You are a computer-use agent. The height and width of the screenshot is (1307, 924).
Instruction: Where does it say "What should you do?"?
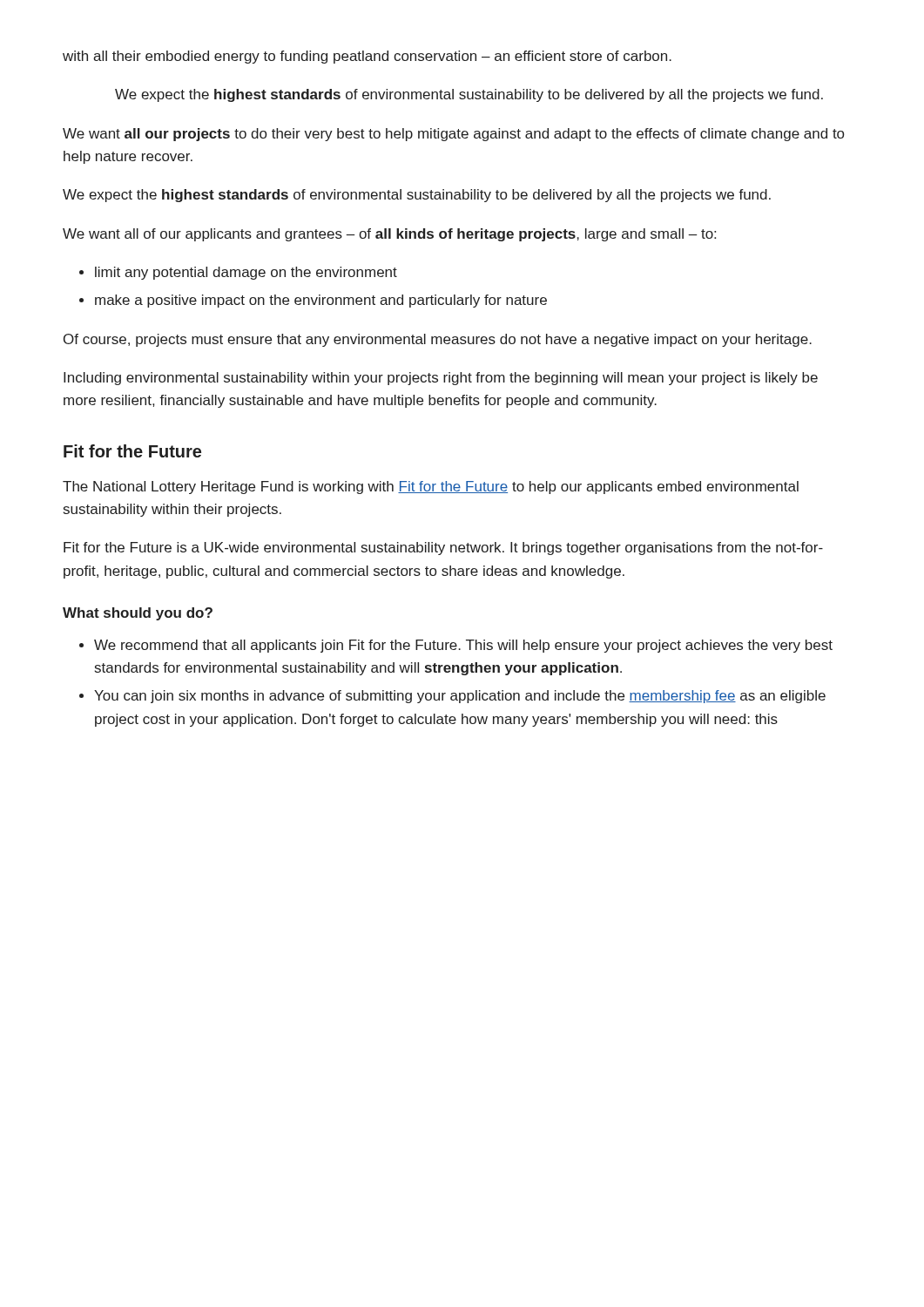coord(138,613)
